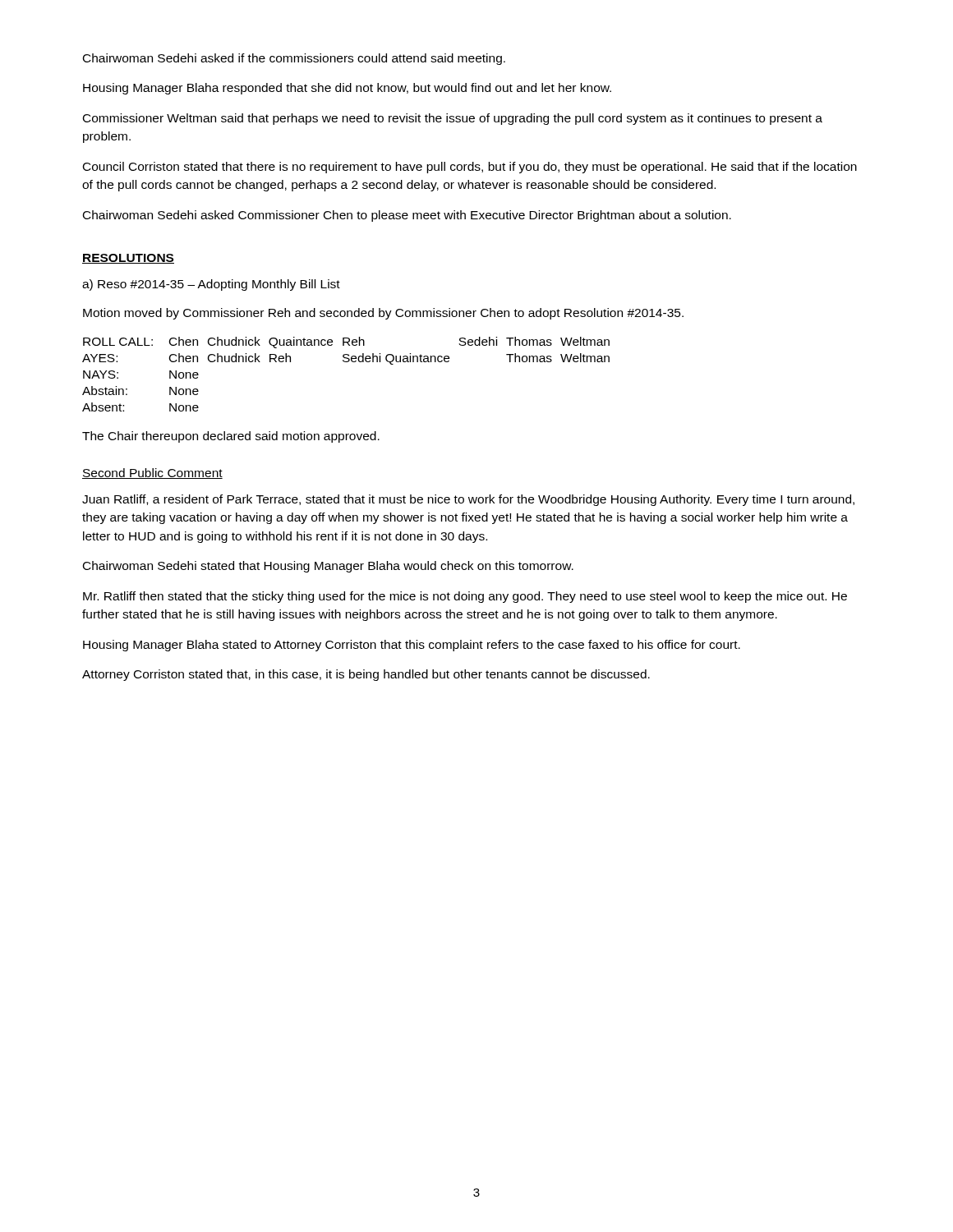Select the text block with the text "Juan Ratliff, a resident"
This screenshot has width=953, height=1232.
tap(469, 517)
